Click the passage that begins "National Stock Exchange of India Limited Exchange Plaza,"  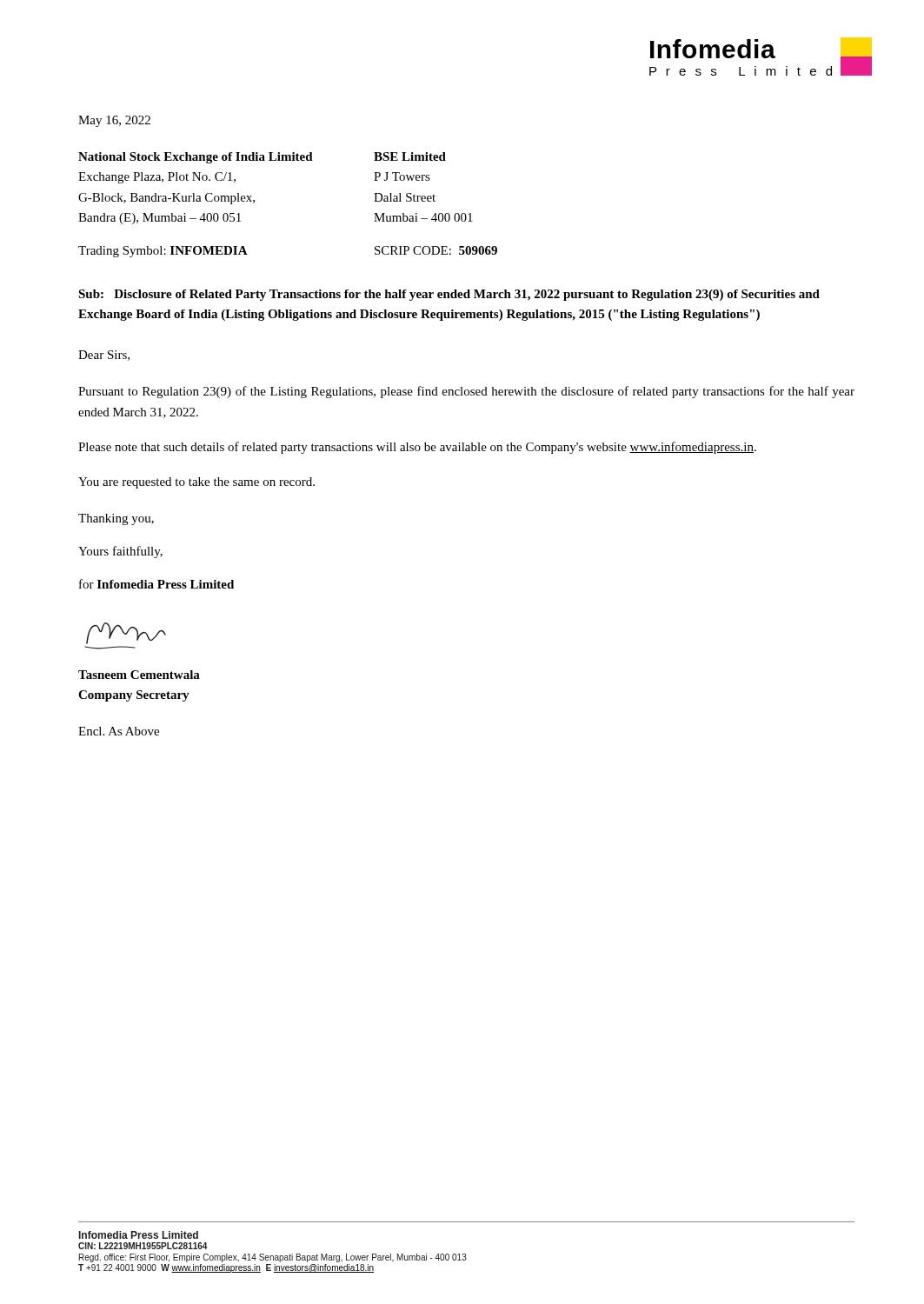(374, 187)
